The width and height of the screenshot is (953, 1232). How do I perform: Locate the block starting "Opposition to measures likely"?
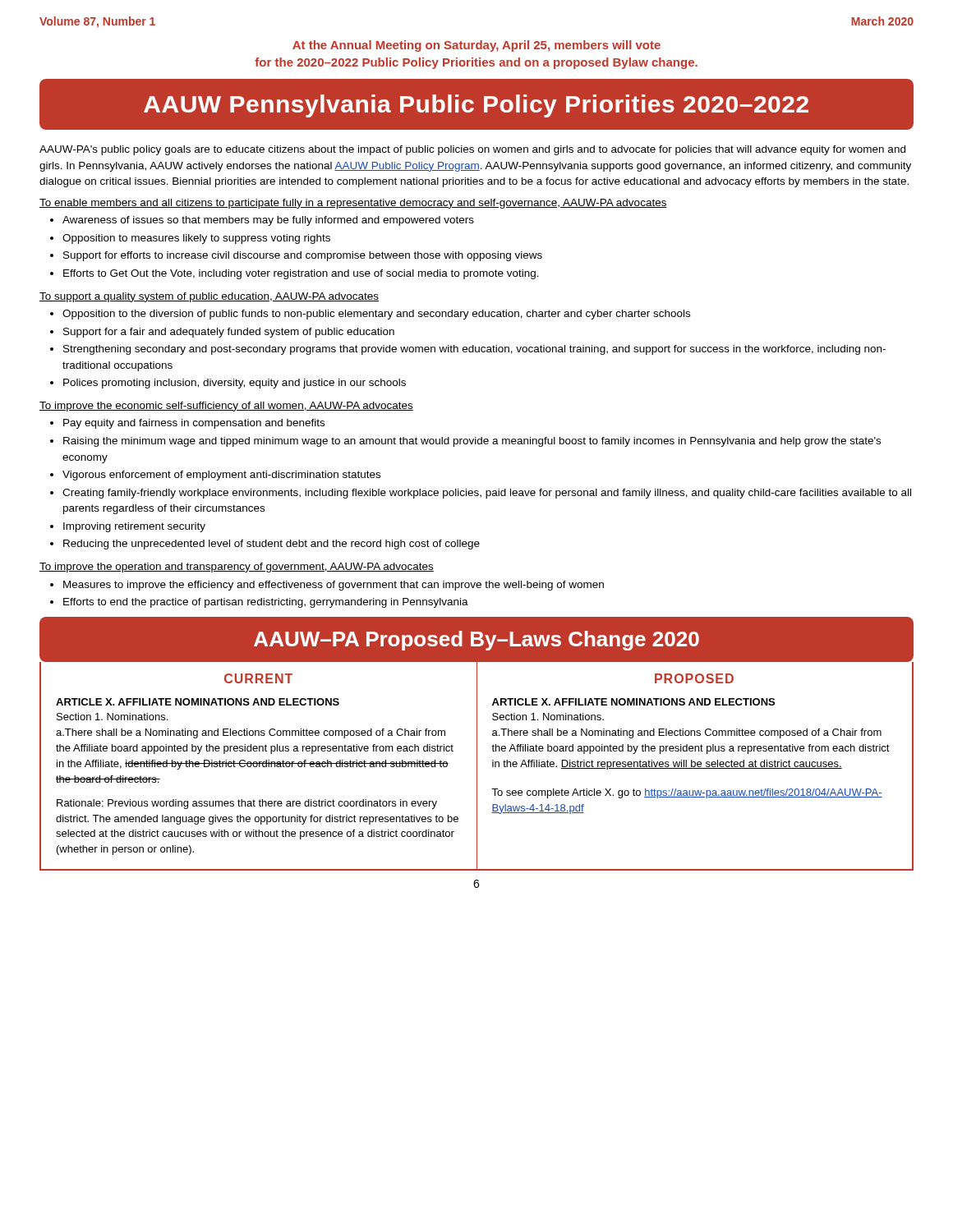click(x=197, y=238)
